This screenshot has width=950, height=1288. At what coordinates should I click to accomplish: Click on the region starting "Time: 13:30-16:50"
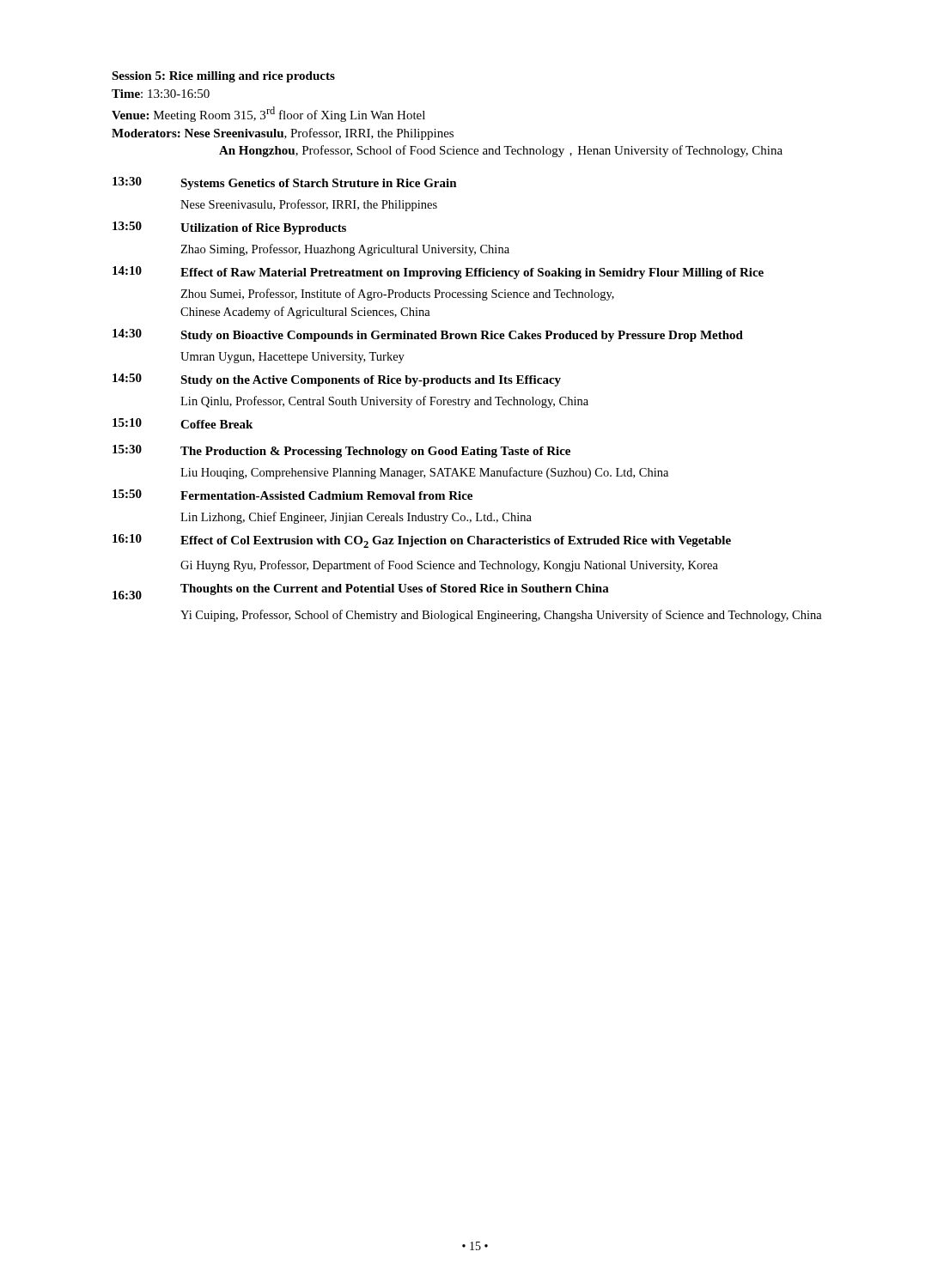(x=161, y=94)
